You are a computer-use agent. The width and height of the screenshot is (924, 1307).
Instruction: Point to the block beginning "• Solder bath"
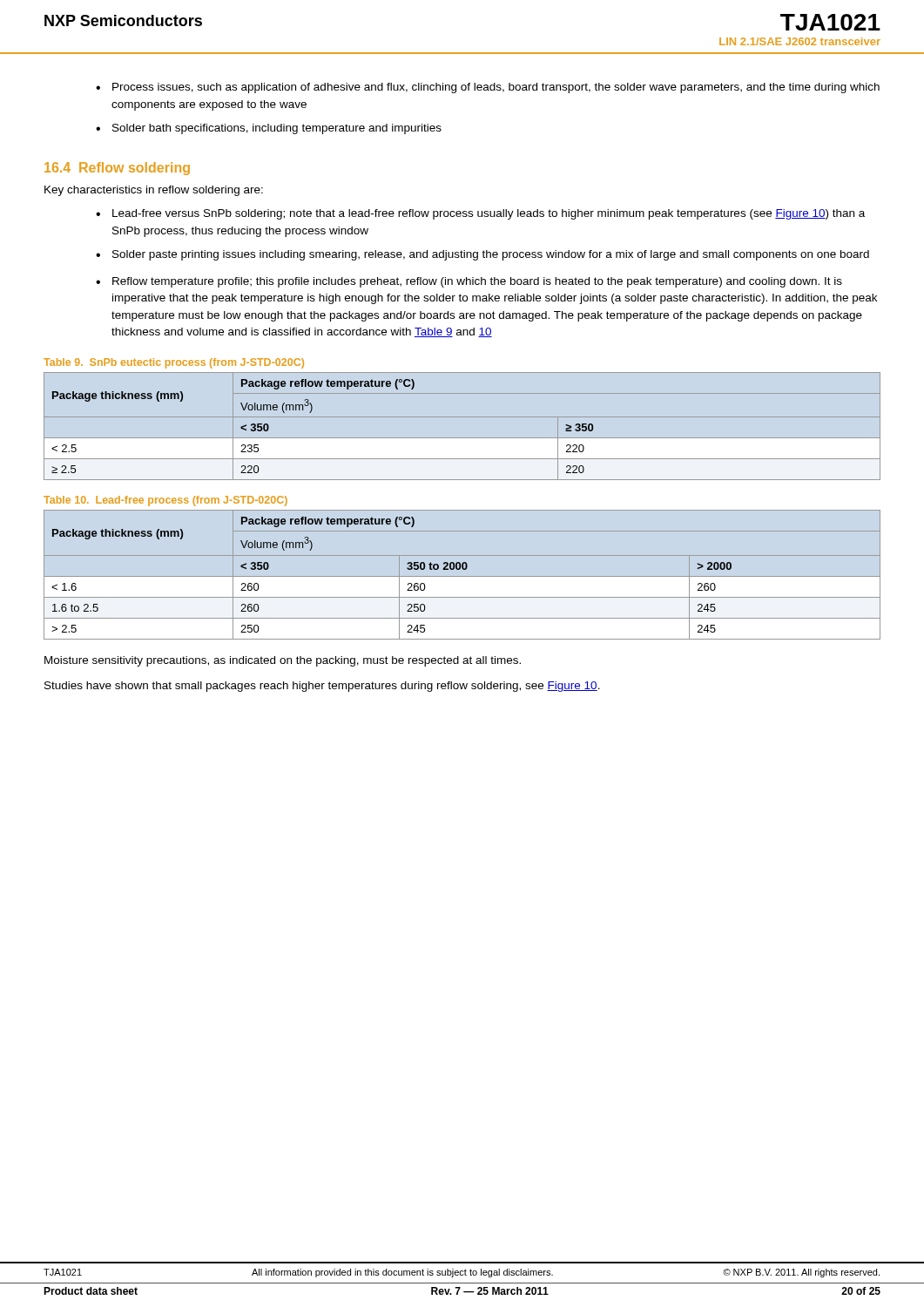point(269,129)
